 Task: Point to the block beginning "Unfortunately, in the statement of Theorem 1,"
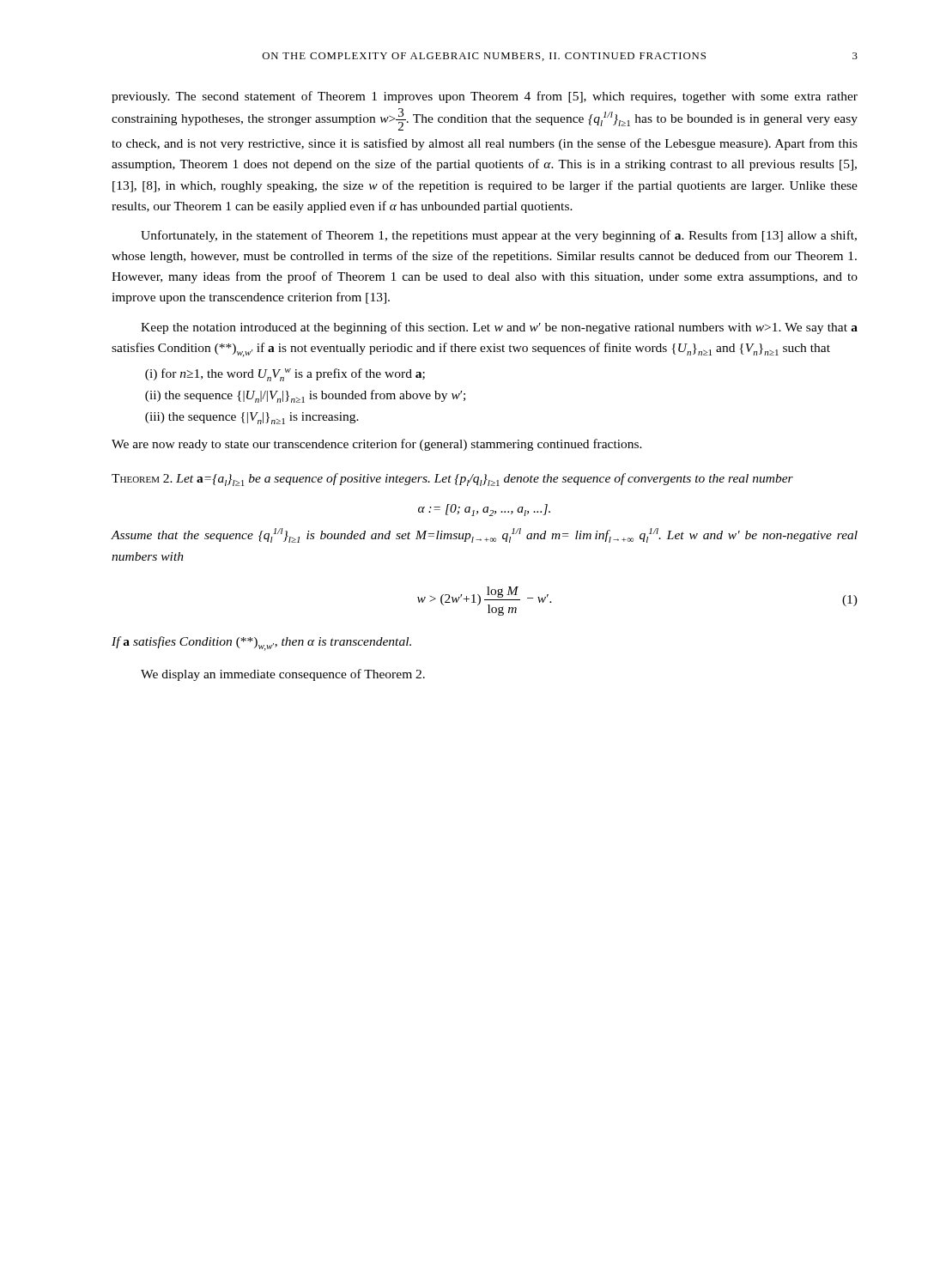pyautogui.click(x=485, y=266)
